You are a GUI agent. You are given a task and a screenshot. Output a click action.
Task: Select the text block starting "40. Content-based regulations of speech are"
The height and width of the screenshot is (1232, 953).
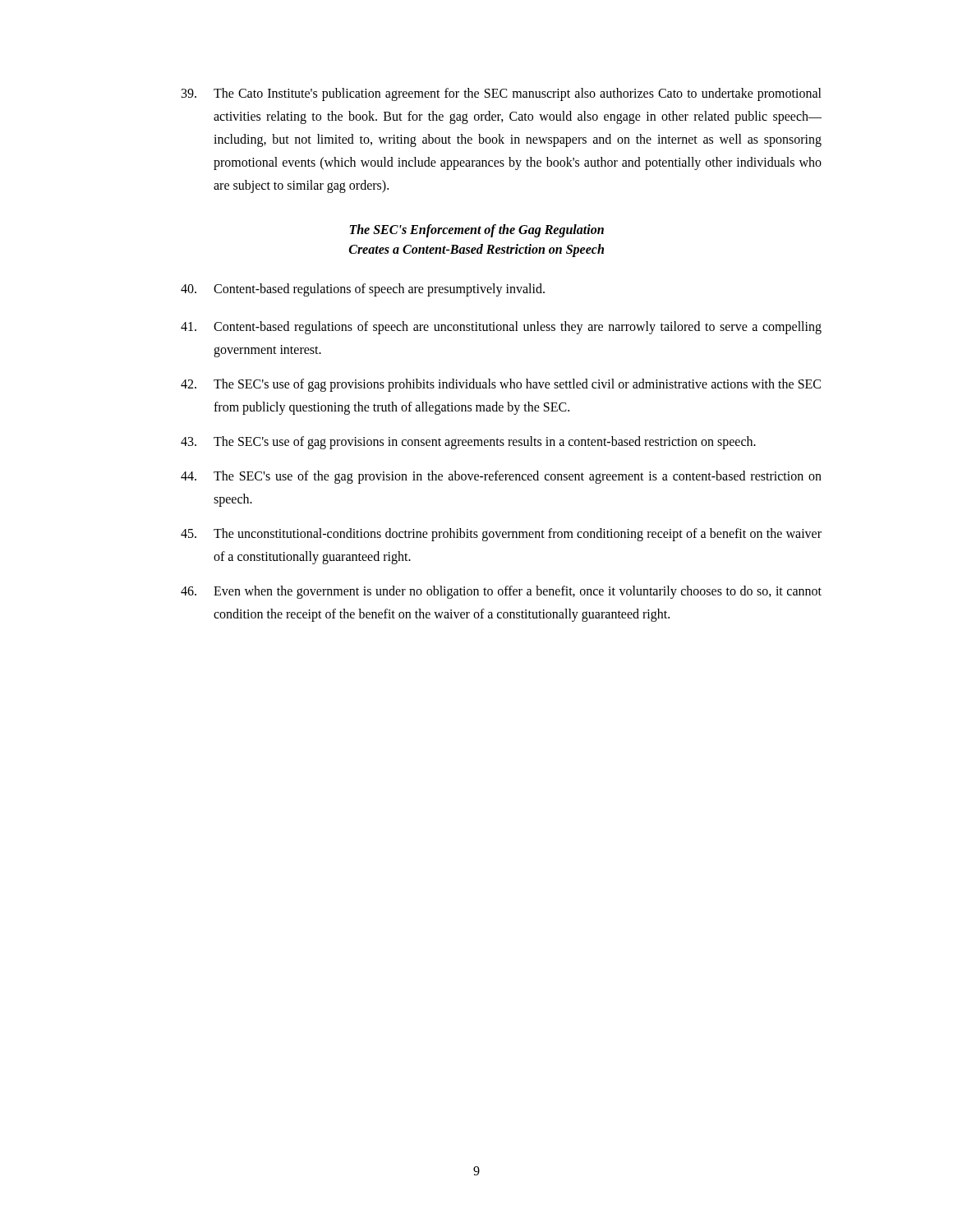pyautogui.click(x=476, y=289)
